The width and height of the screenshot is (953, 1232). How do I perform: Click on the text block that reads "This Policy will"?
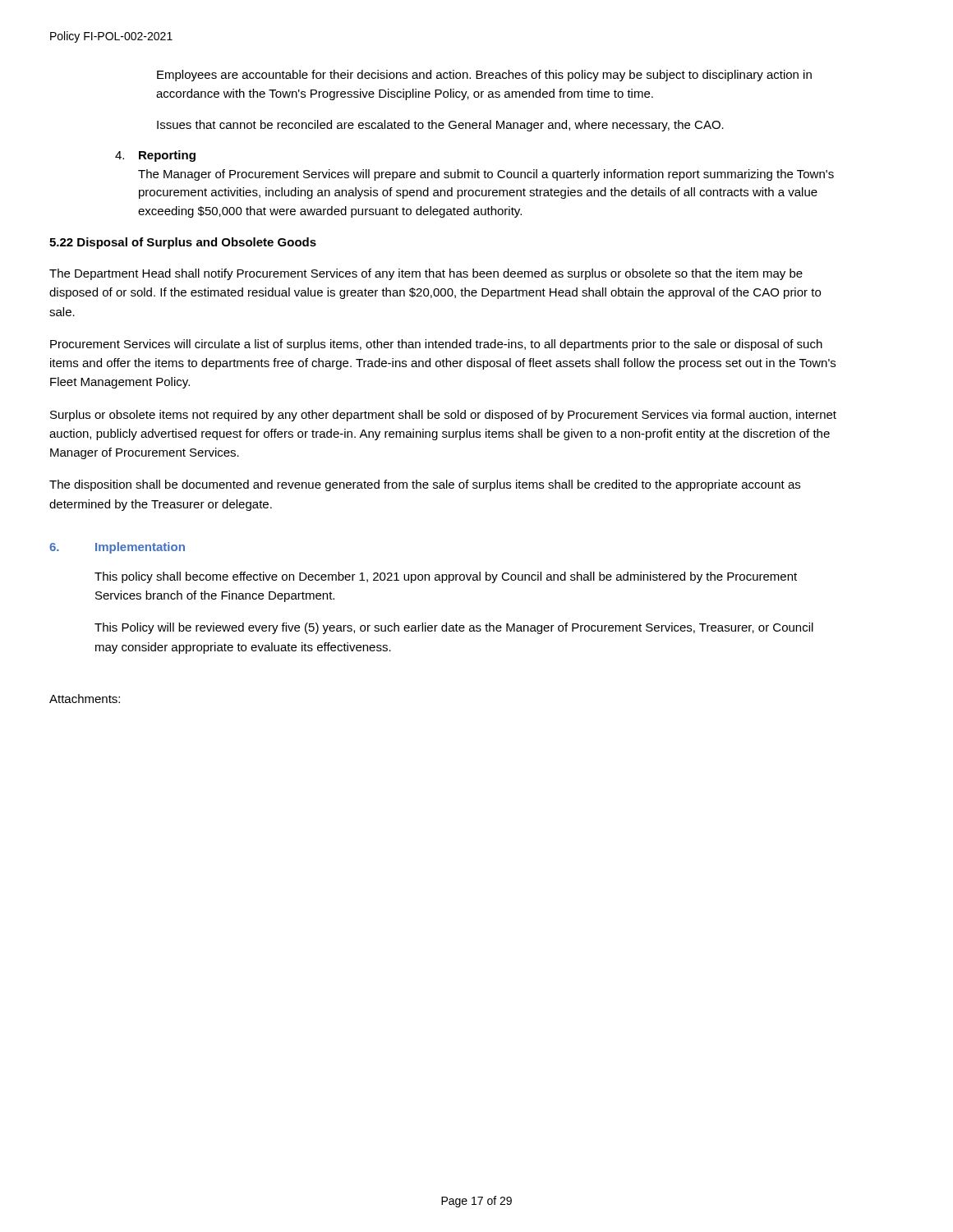tap(454, 637)
